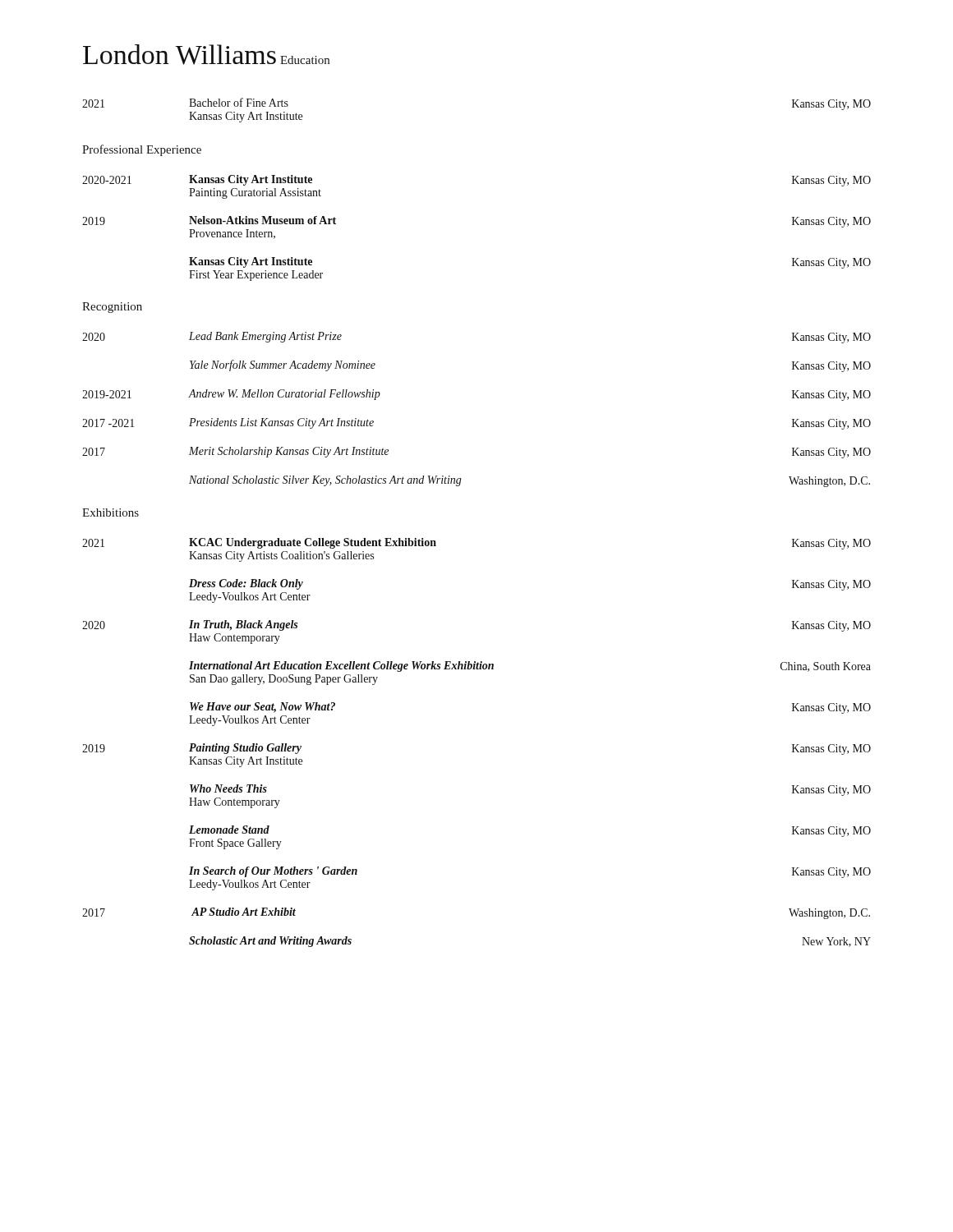Select the passage starting "2020 Lead Bank Emerging Artist Prize Kansas"

pos(93,337)
